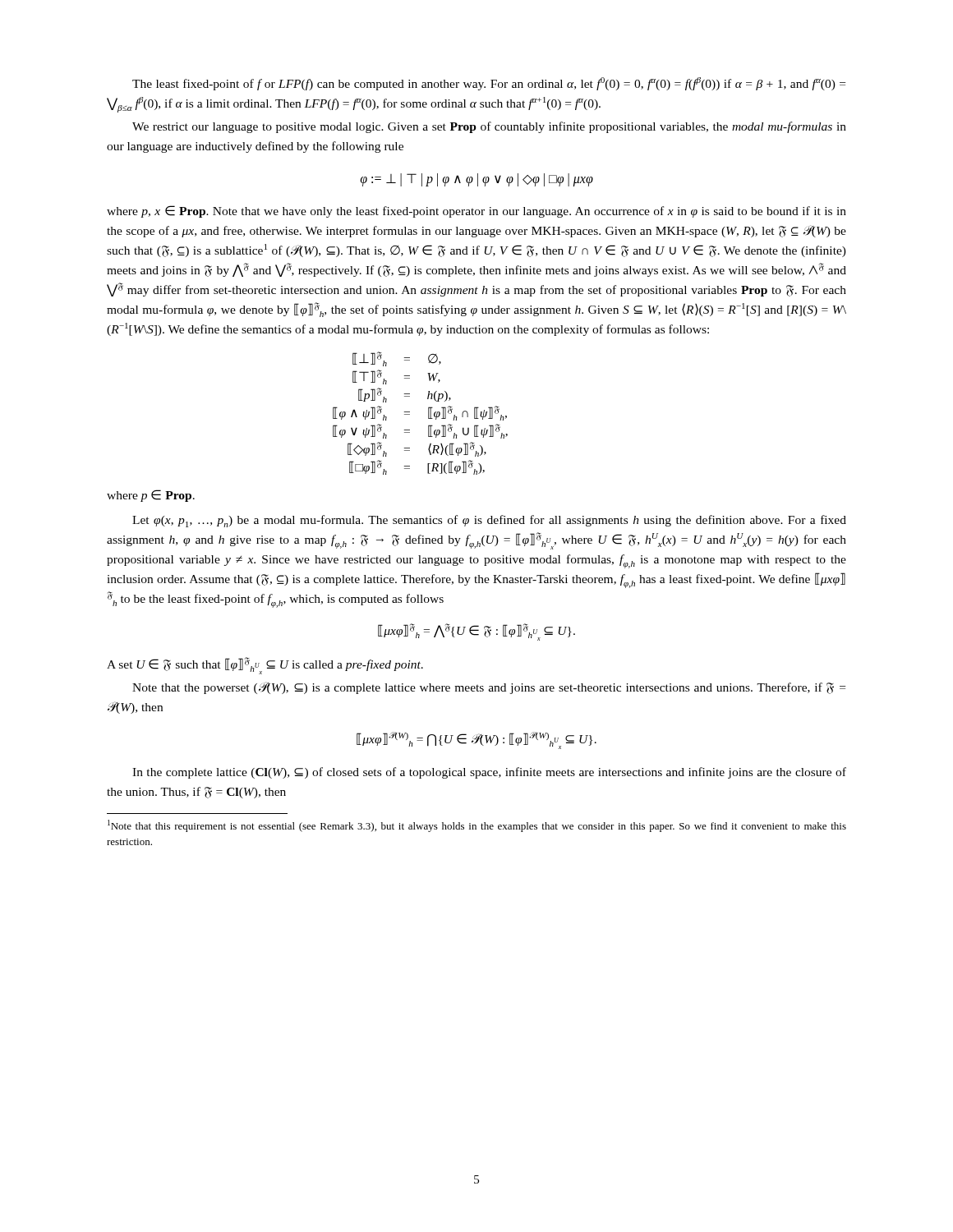Find the text block that reads "The least fixed-point of f or LFP(f)"

[x=476, y=94]
